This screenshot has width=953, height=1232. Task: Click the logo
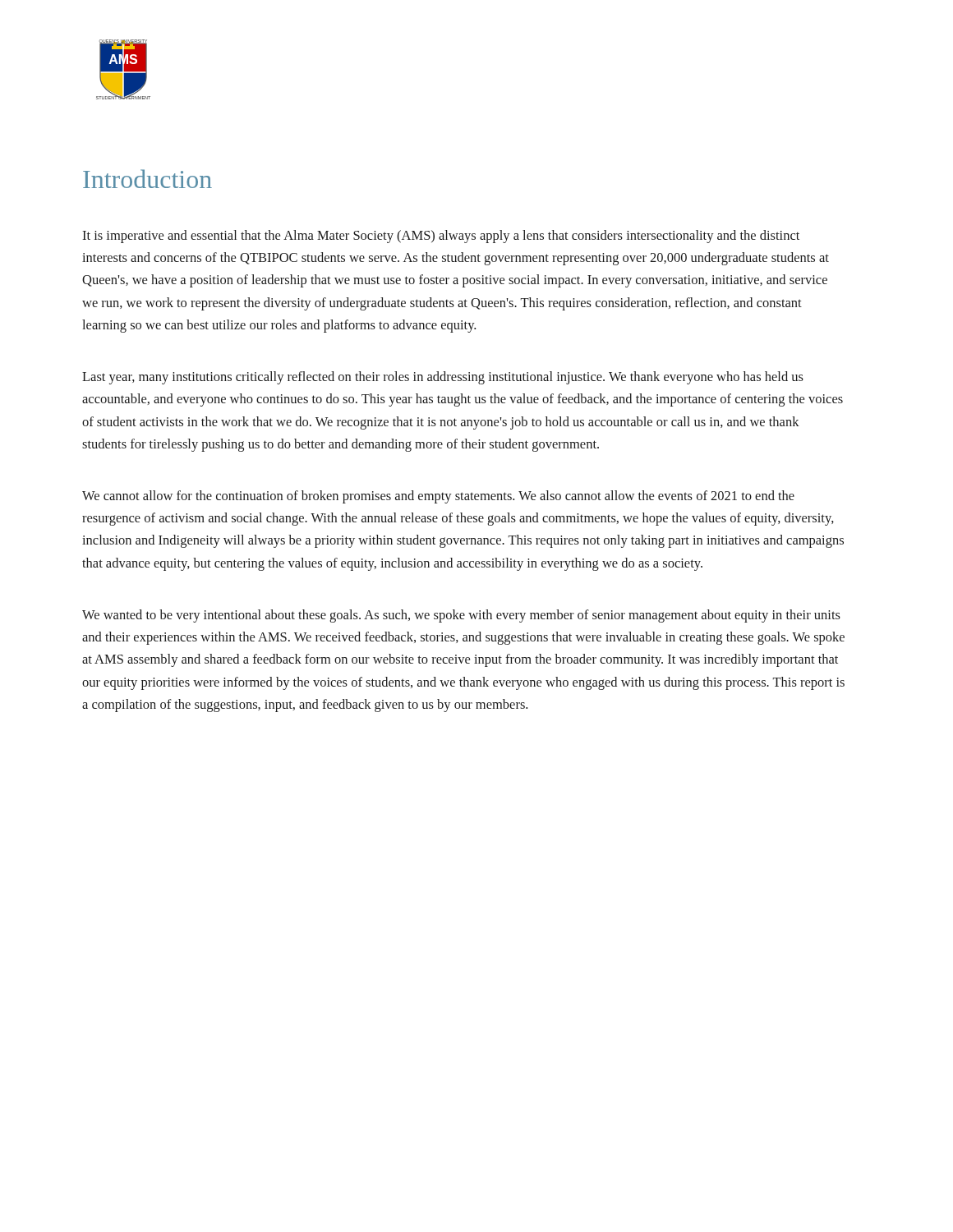coord(142,72)
